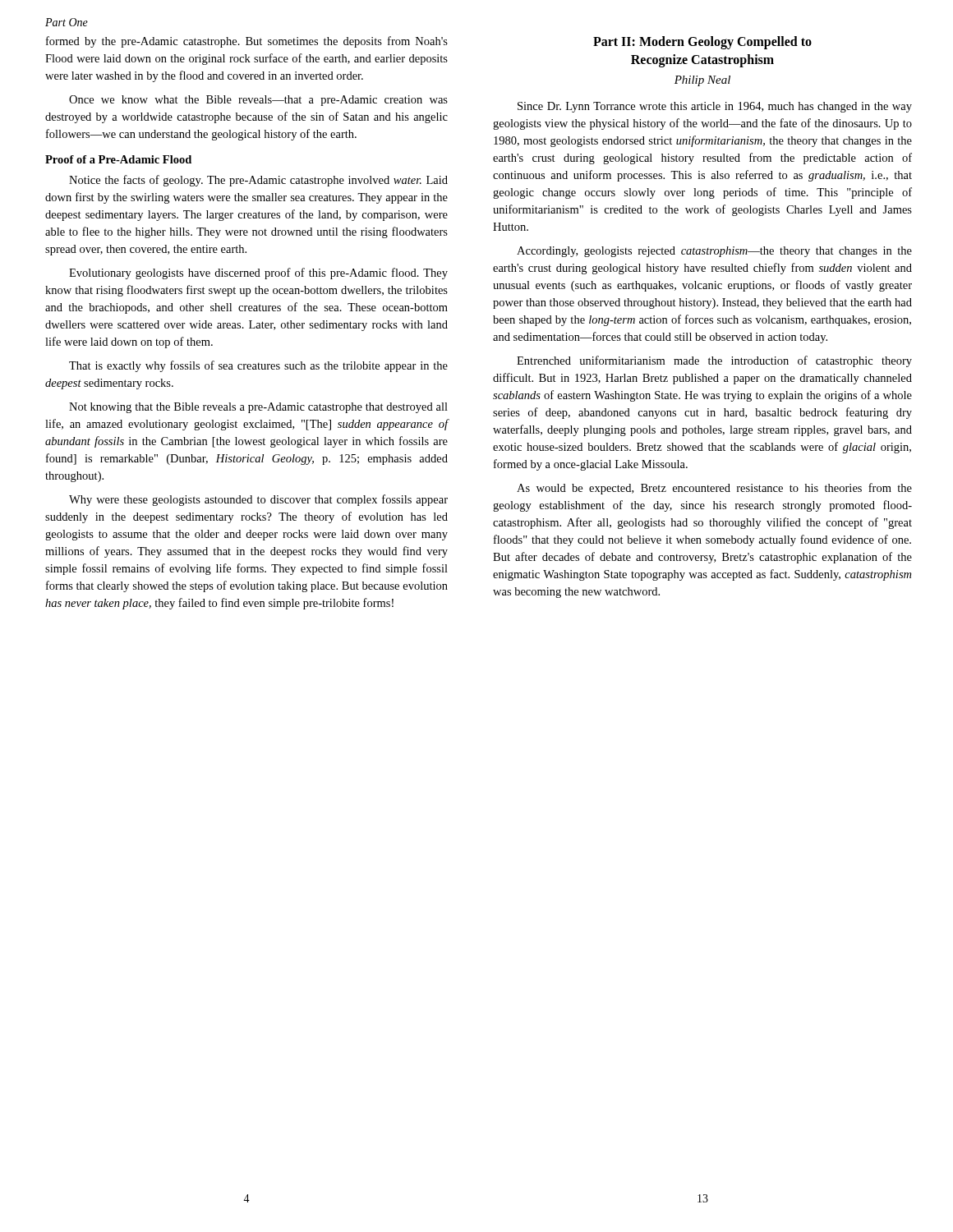Locate the block of text that opens with "Accordingly, geologists rejected catastrophism—the theory that changes in"
The height and width of the screenshot is (1232, 953).
tap(702, 294)
